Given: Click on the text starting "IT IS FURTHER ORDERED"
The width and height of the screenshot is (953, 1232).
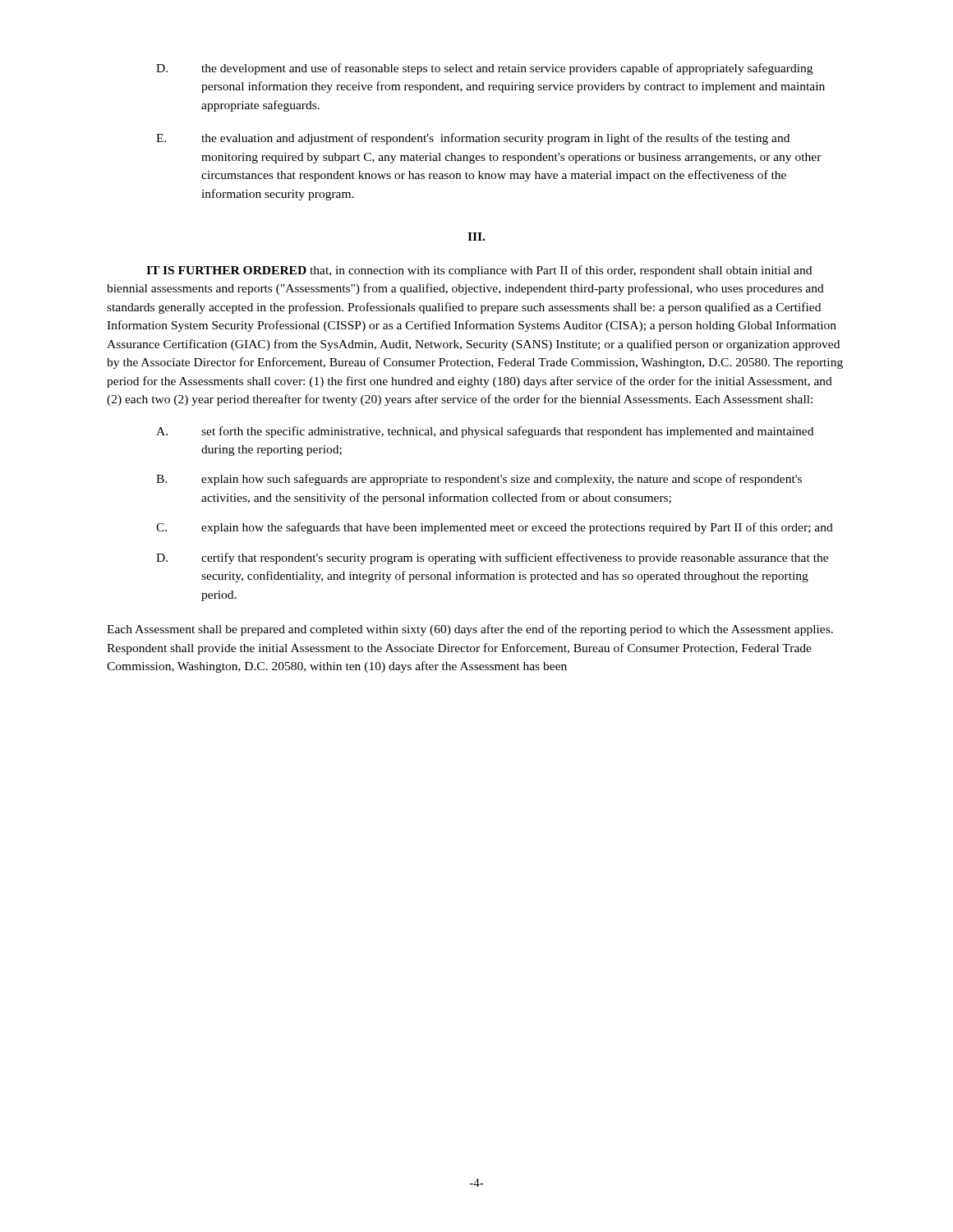Looking at the screenshot, I should [475, 334].
